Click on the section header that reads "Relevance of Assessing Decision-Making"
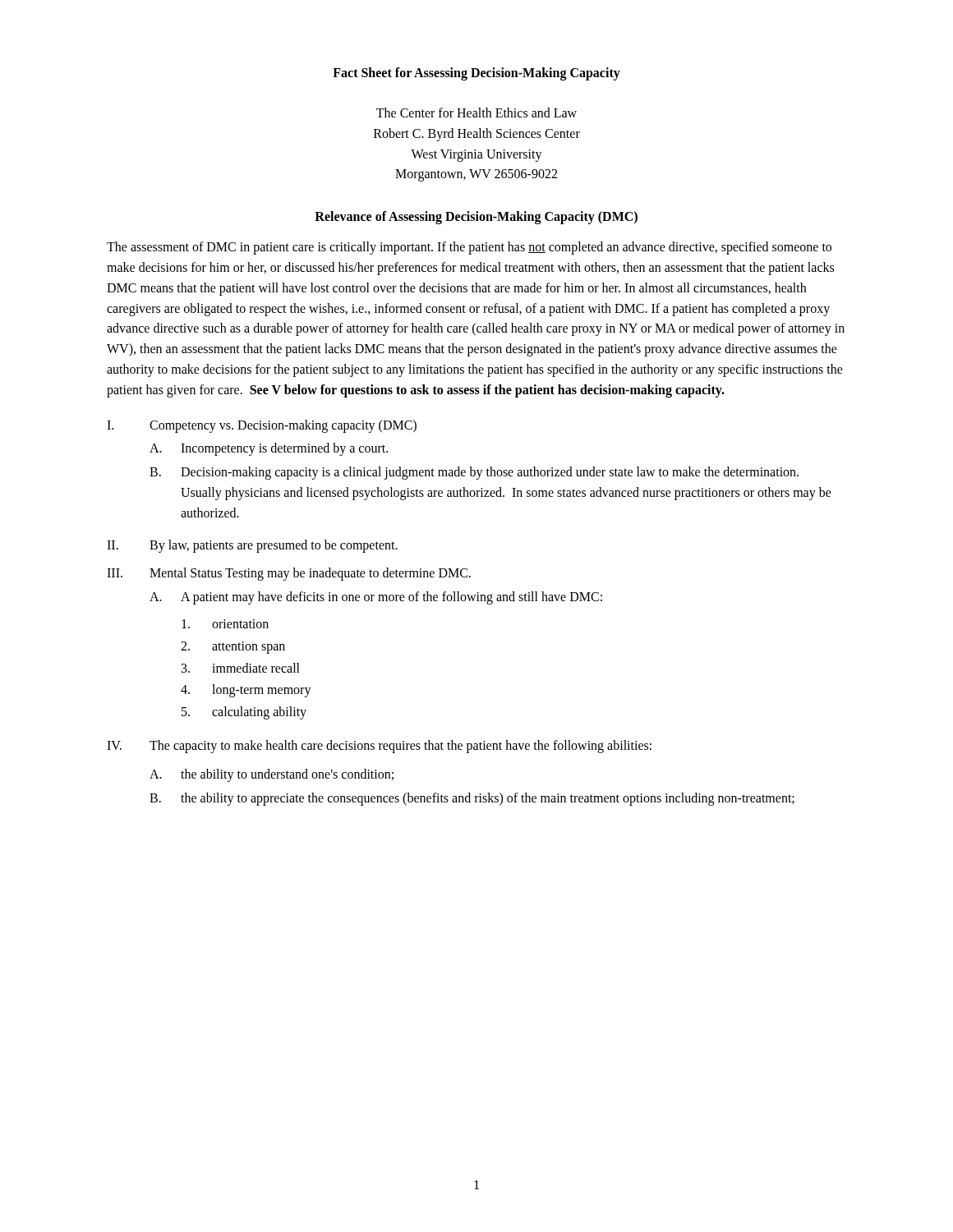 point(476,217)
